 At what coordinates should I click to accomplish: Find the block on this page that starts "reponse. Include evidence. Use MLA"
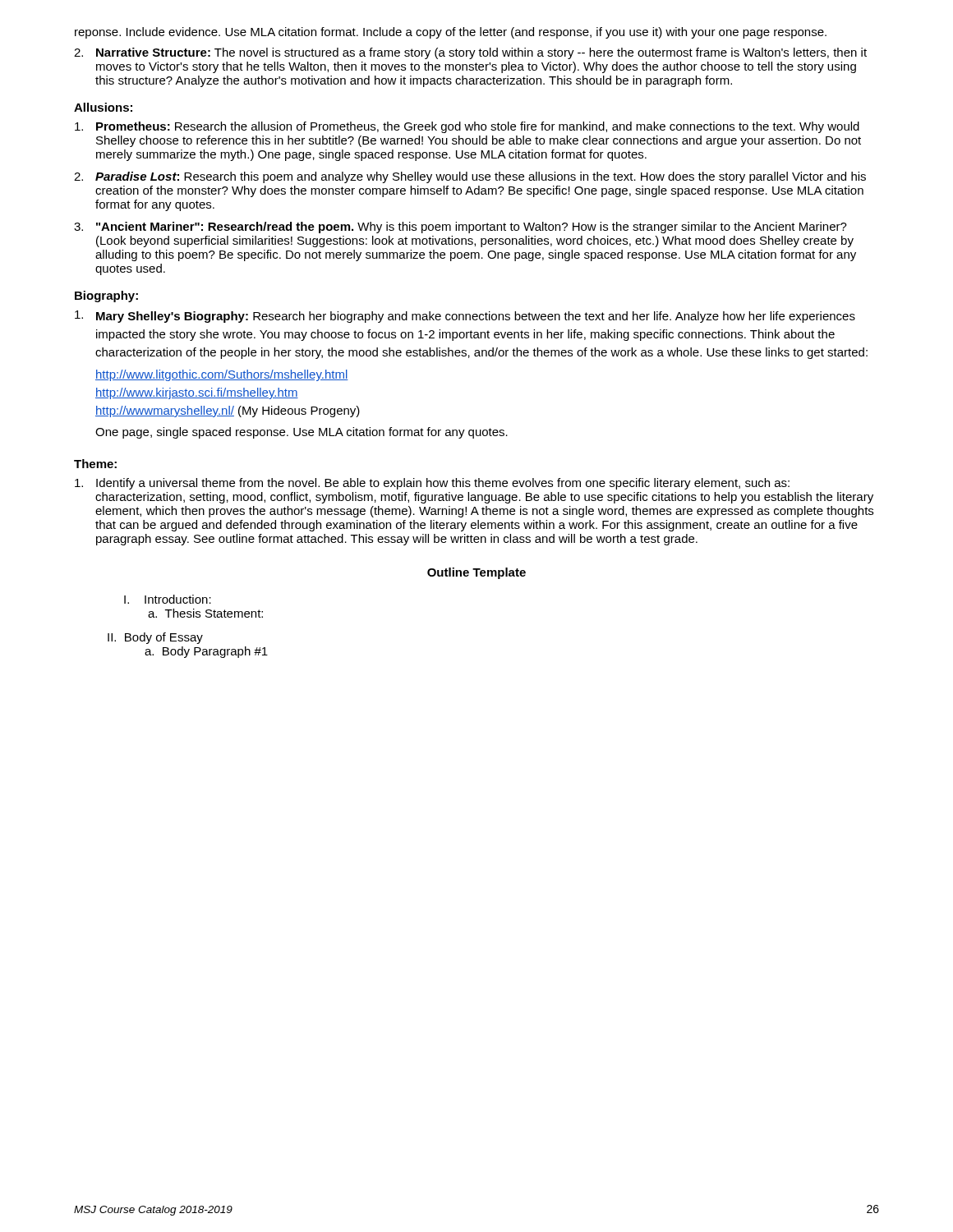click(x=451, y=32)
